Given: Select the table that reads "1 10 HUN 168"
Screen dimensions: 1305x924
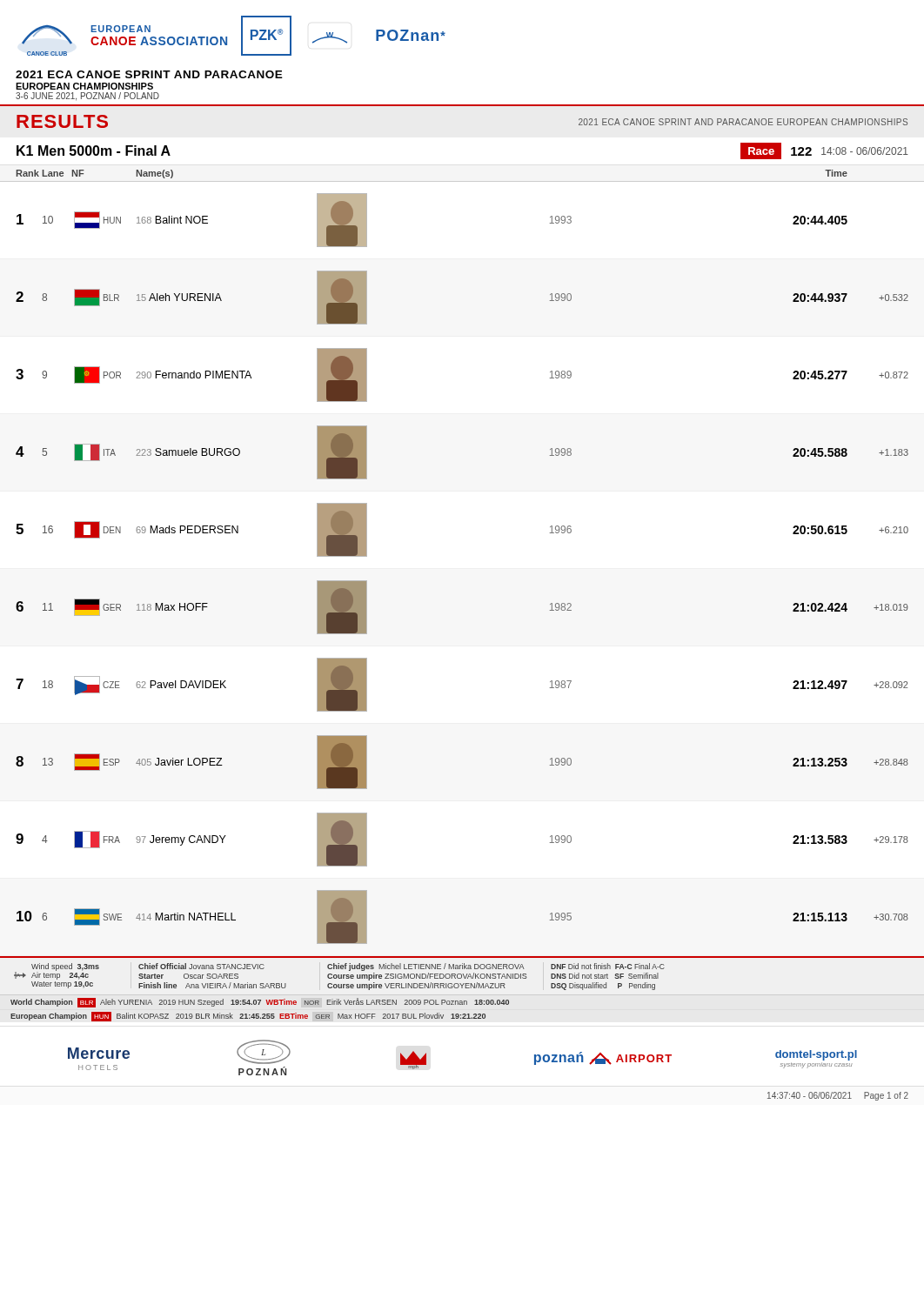Looking at the screenshot, I should 462,569.
